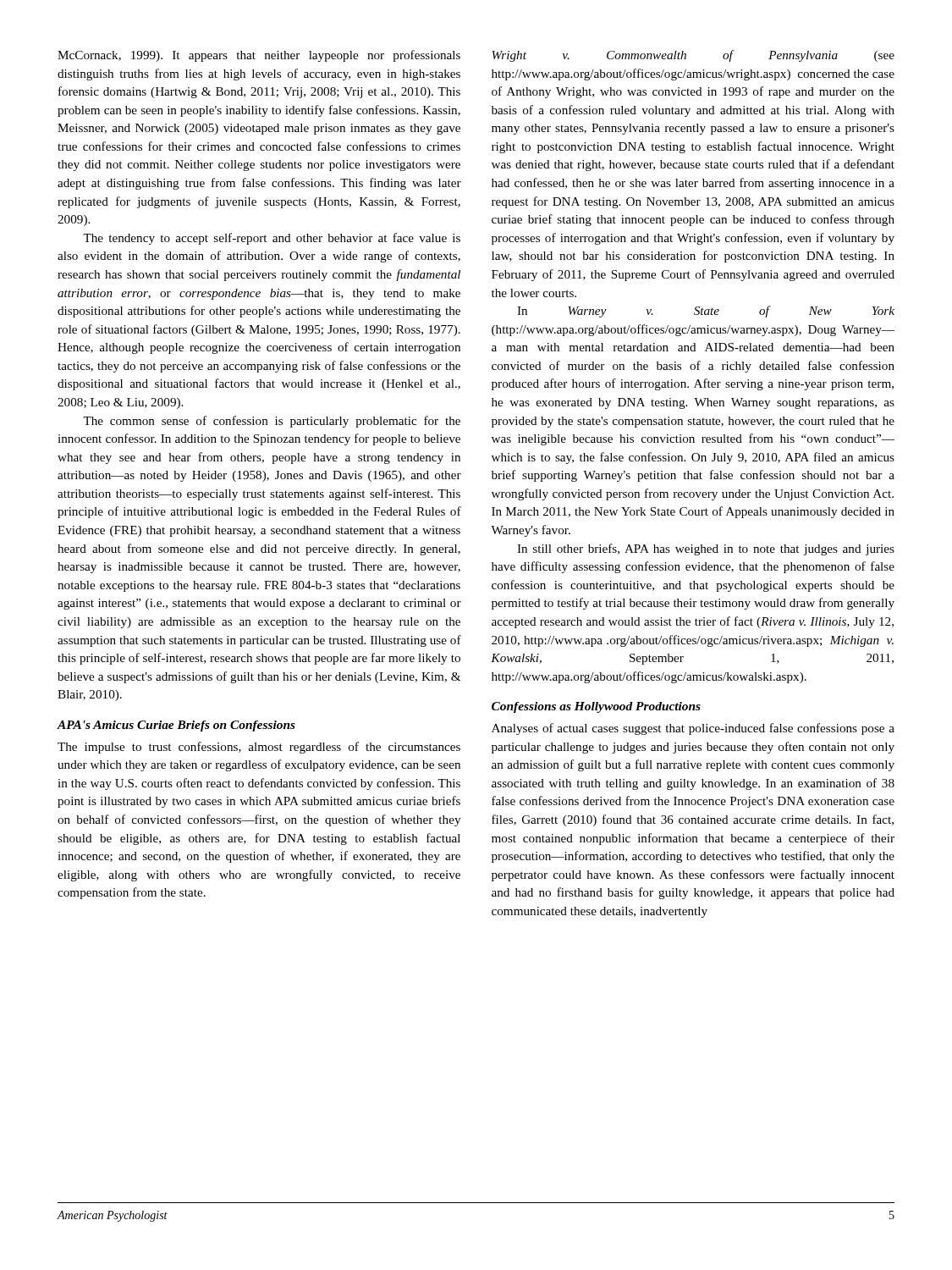
Task: Click the passage that begins "The impulse to trust confessions, almost regardless of"
Action: [x=259, y=819]
